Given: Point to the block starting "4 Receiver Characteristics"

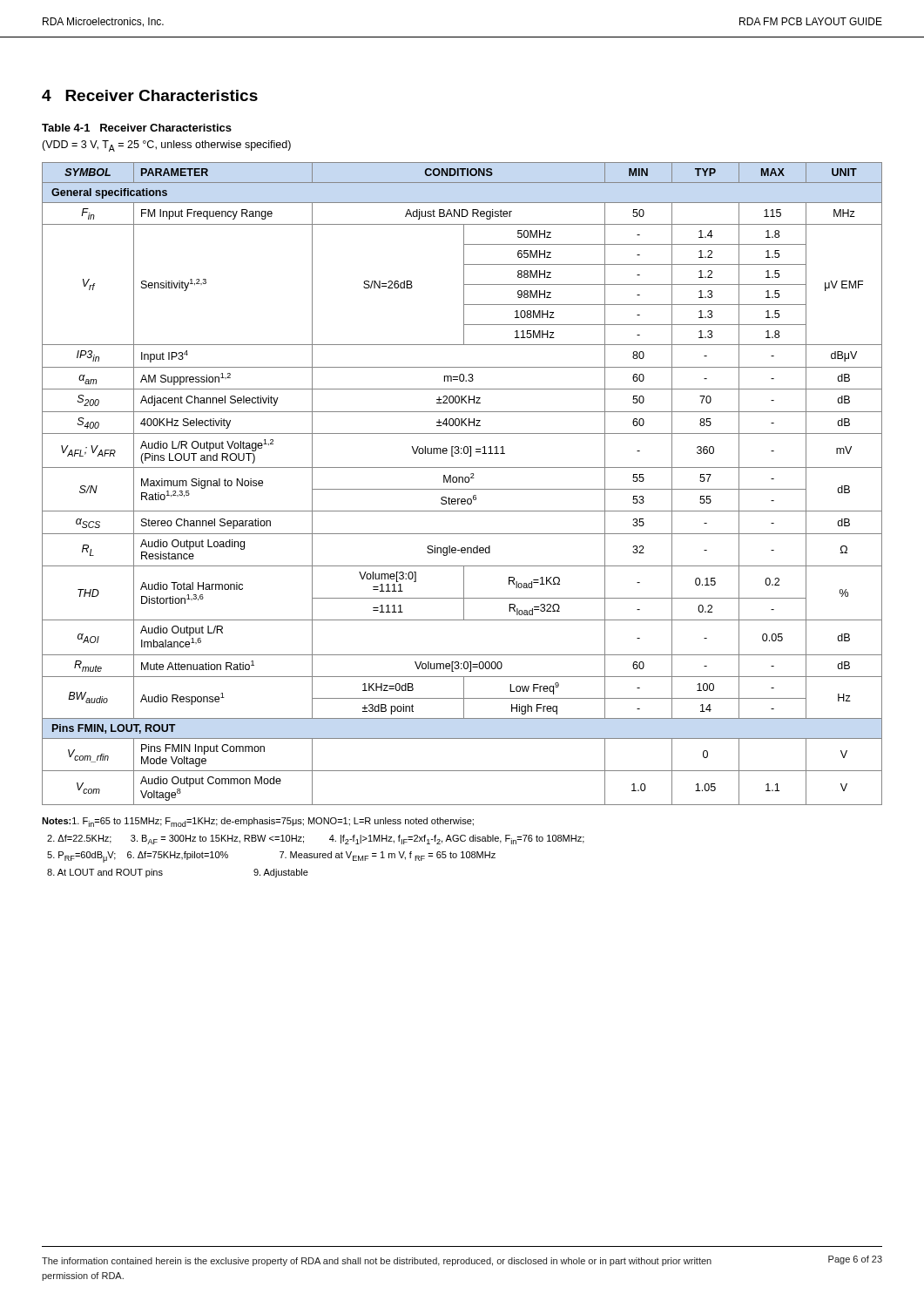Looking at the screenshot, I should pos(150,95).
